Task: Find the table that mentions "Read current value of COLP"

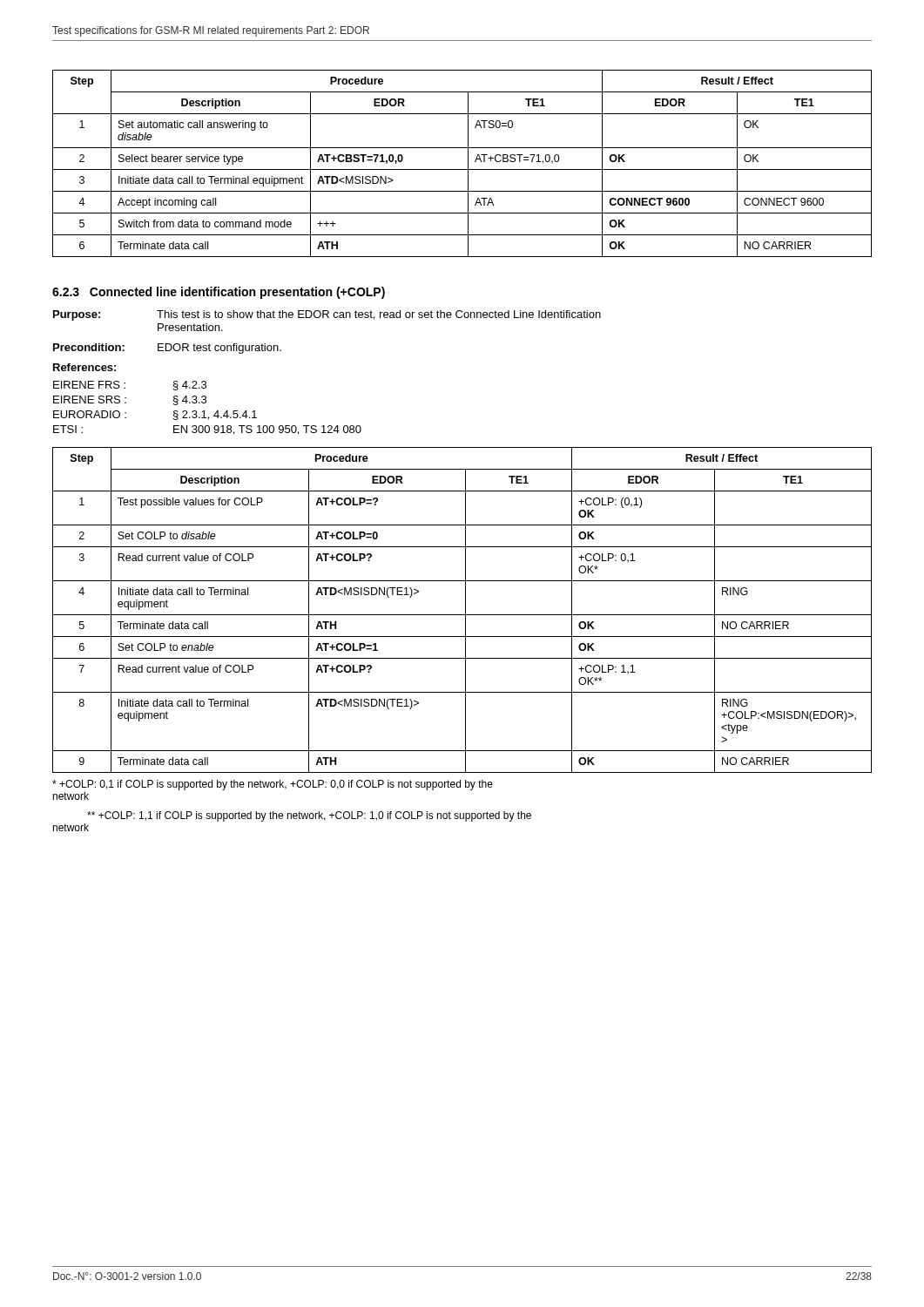Action: pyautogui.click(x=462, y=610)
